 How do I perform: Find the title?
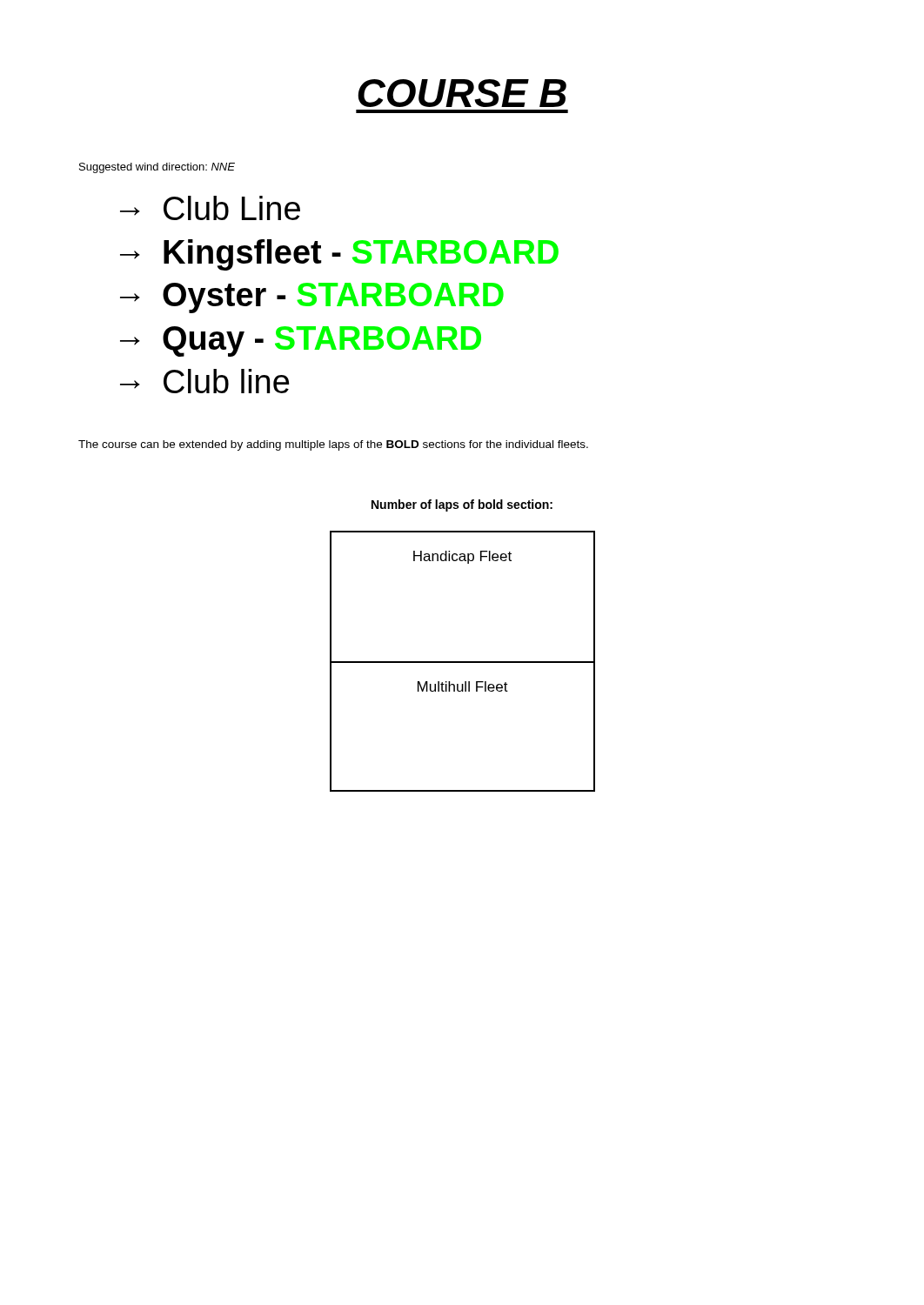click(462, 93)
